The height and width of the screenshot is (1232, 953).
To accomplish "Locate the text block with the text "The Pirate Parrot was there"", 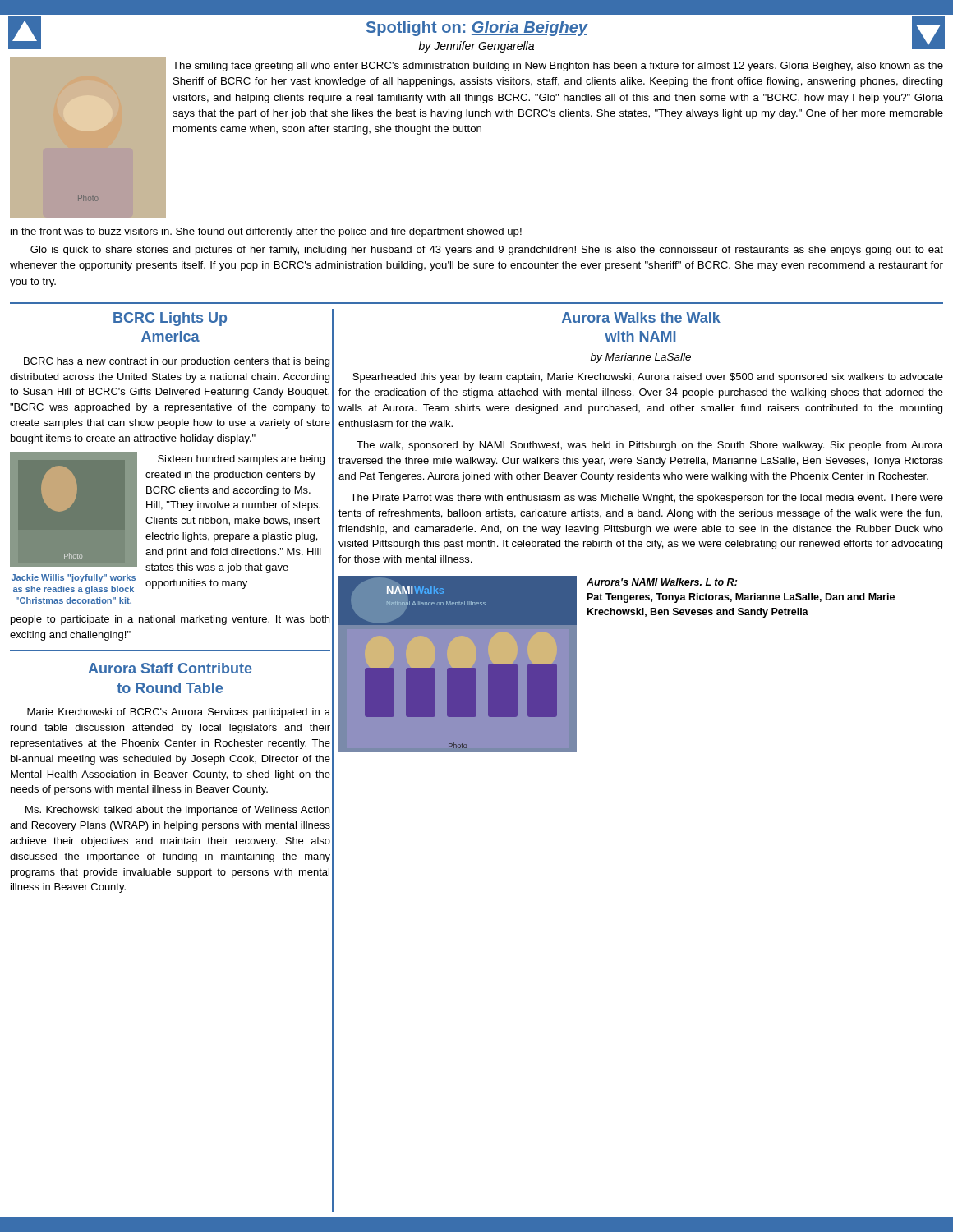I will (x=641, y=528).
